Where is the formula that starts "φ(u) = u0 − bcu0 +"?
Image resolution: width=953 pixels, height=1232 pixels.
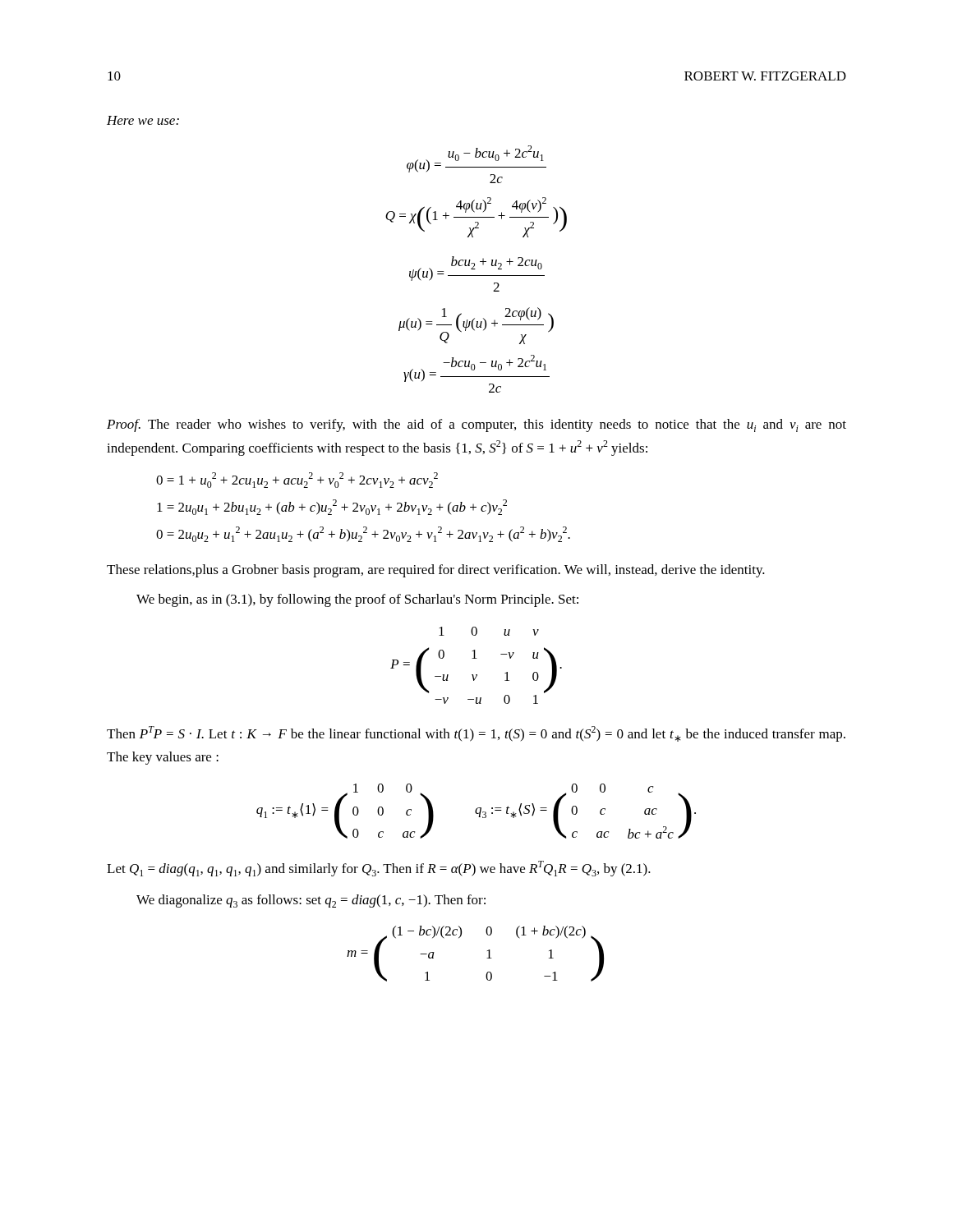tap(476, 166)
